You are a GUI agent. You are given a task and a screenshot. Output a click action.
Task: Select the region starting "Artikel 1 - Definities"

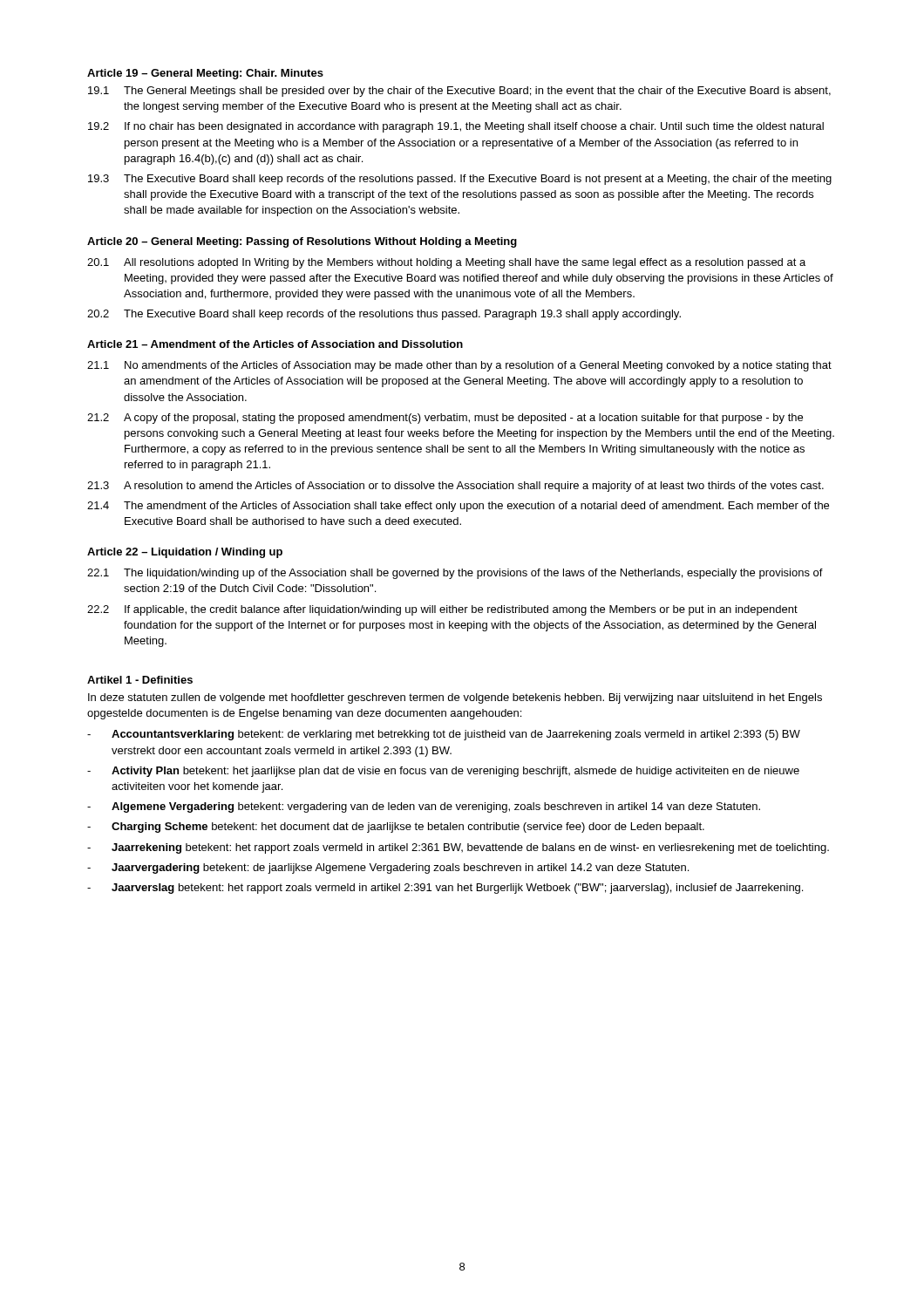point(140,680)
